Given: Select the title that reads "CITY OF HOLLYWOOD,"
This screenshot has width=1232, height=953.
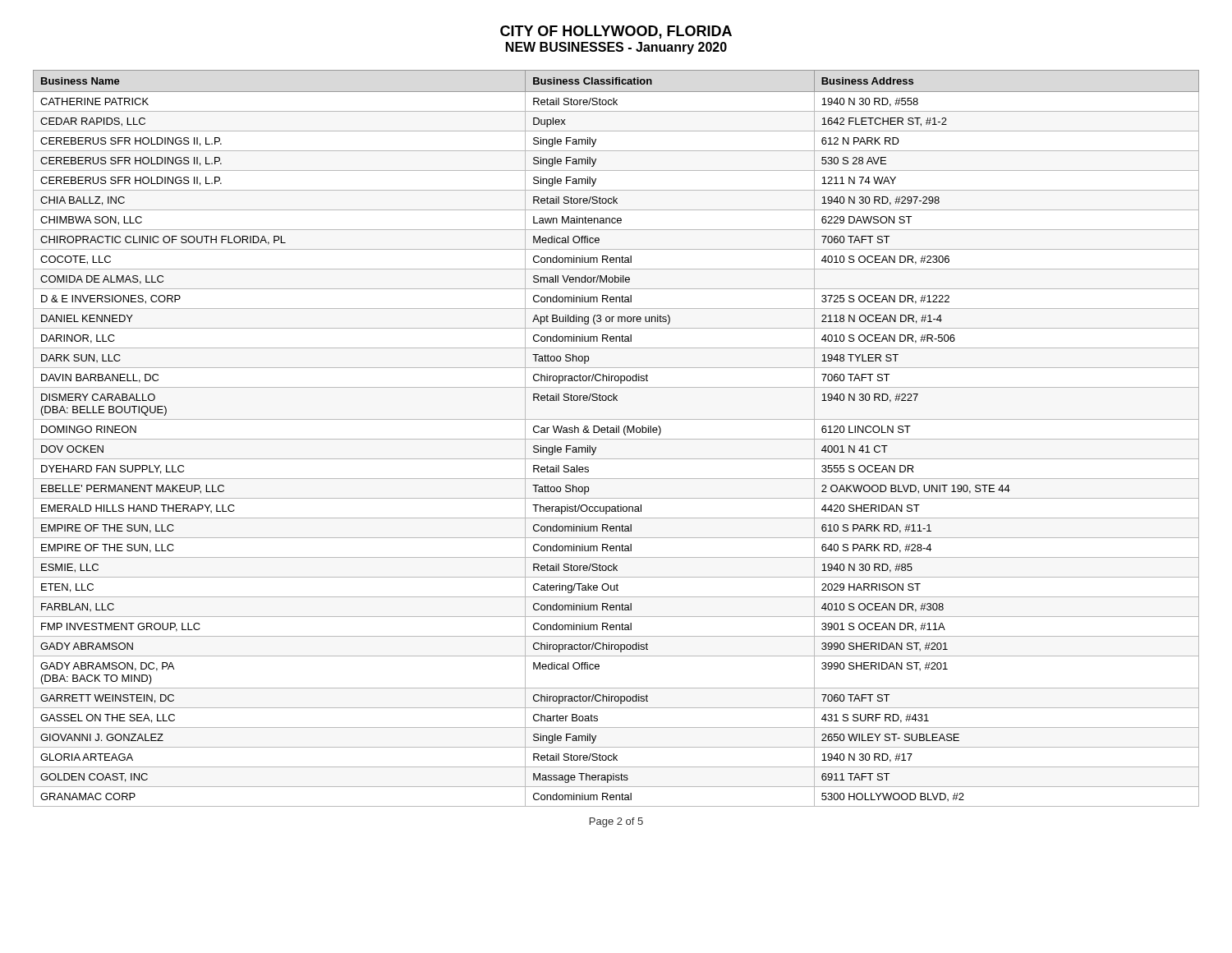Looking at the screenshot, I should click(616, 39).
